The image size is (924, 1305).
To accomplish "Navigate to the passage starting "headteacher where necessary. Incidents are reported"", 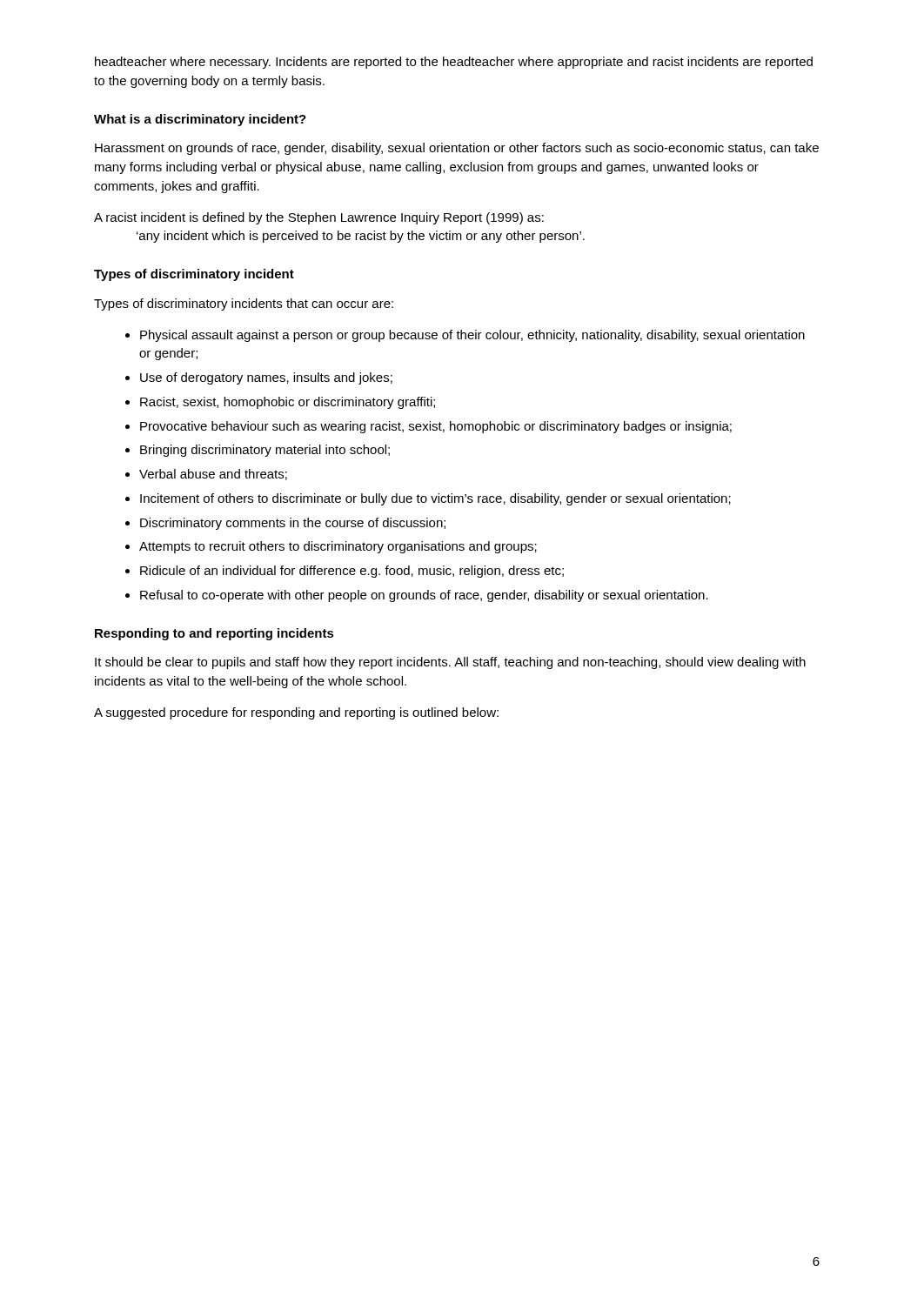I will point(454,71).
